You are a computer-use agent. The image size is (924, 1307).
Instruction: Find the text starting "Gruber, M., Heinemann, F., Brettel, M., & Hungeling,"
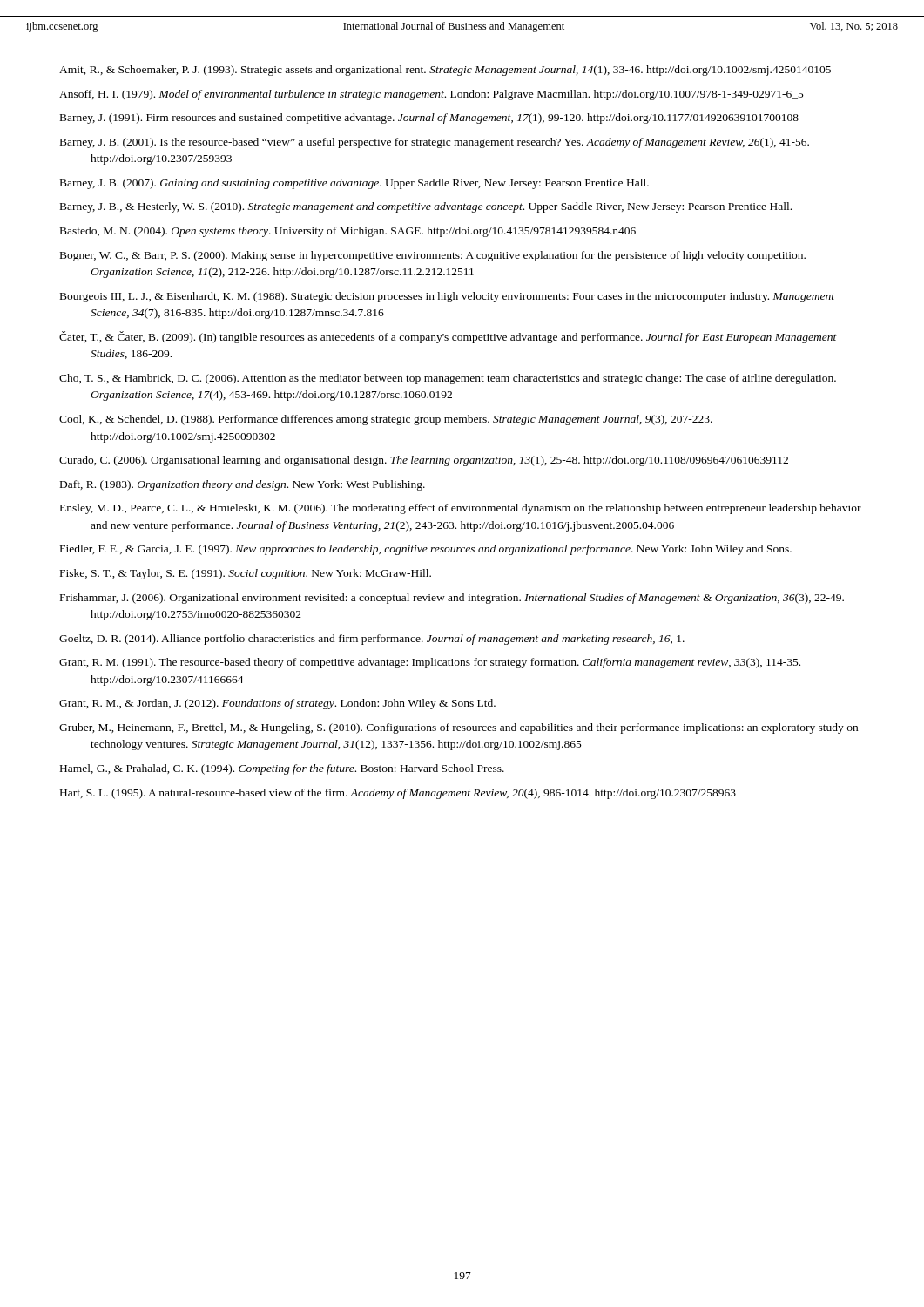click(x=459, y=736)
